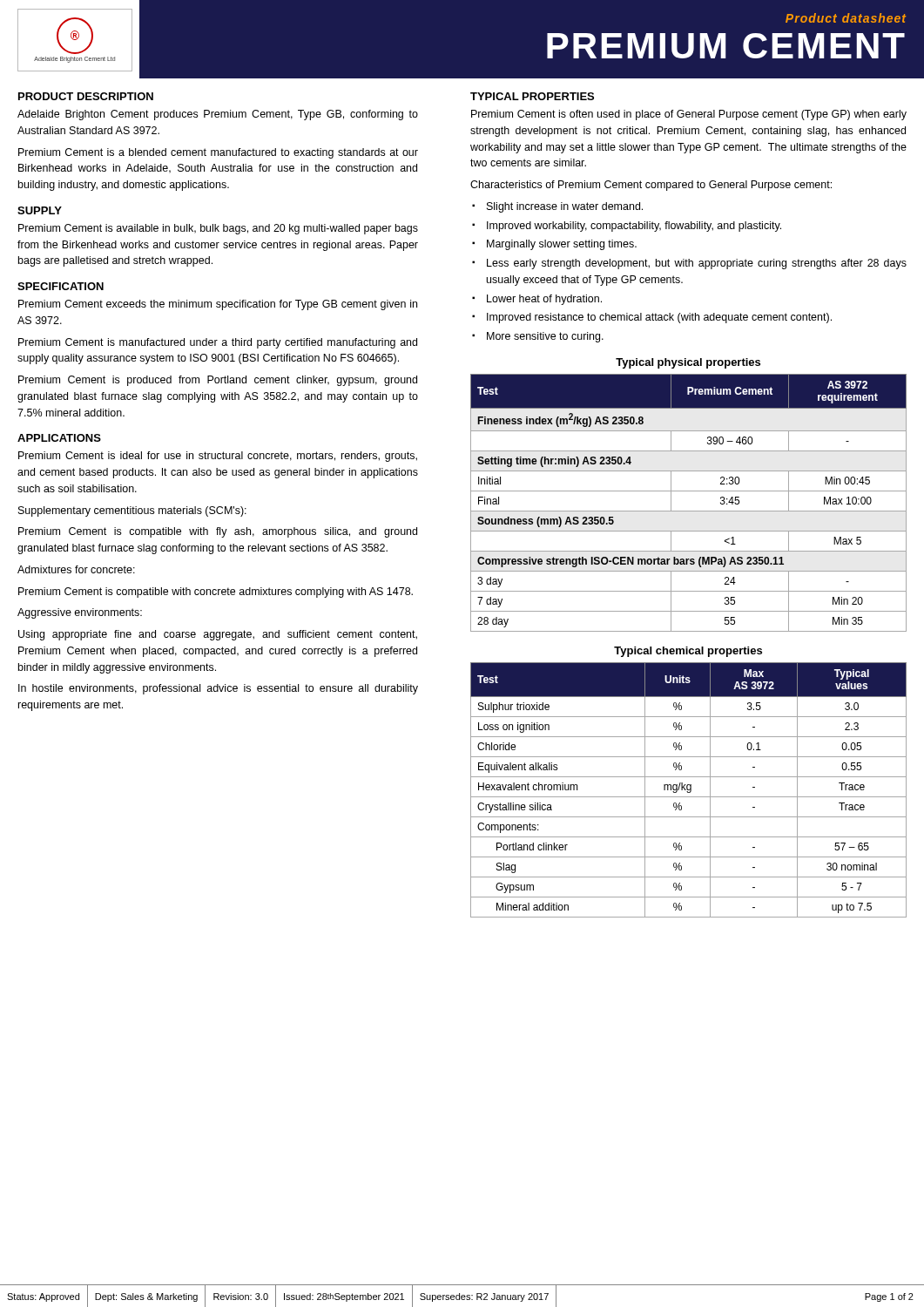Click on the element starting "Less early strength development, but with appropriate"
Viewport: 924px width, 1307px height.
pyautogui.click(x=696, y=271)
